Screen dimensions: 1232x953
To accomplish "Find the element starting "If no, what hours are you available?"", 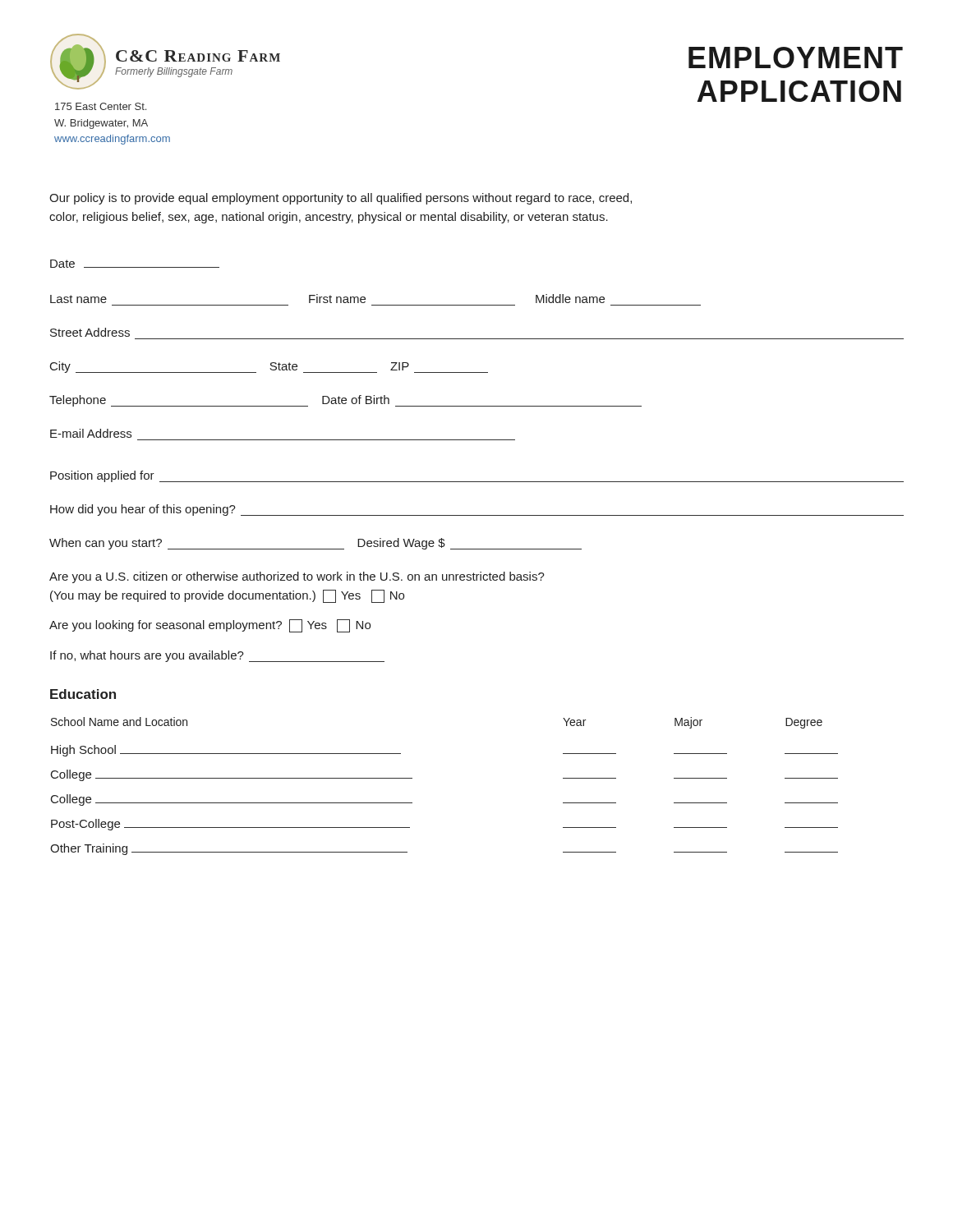I will [217, 654].
